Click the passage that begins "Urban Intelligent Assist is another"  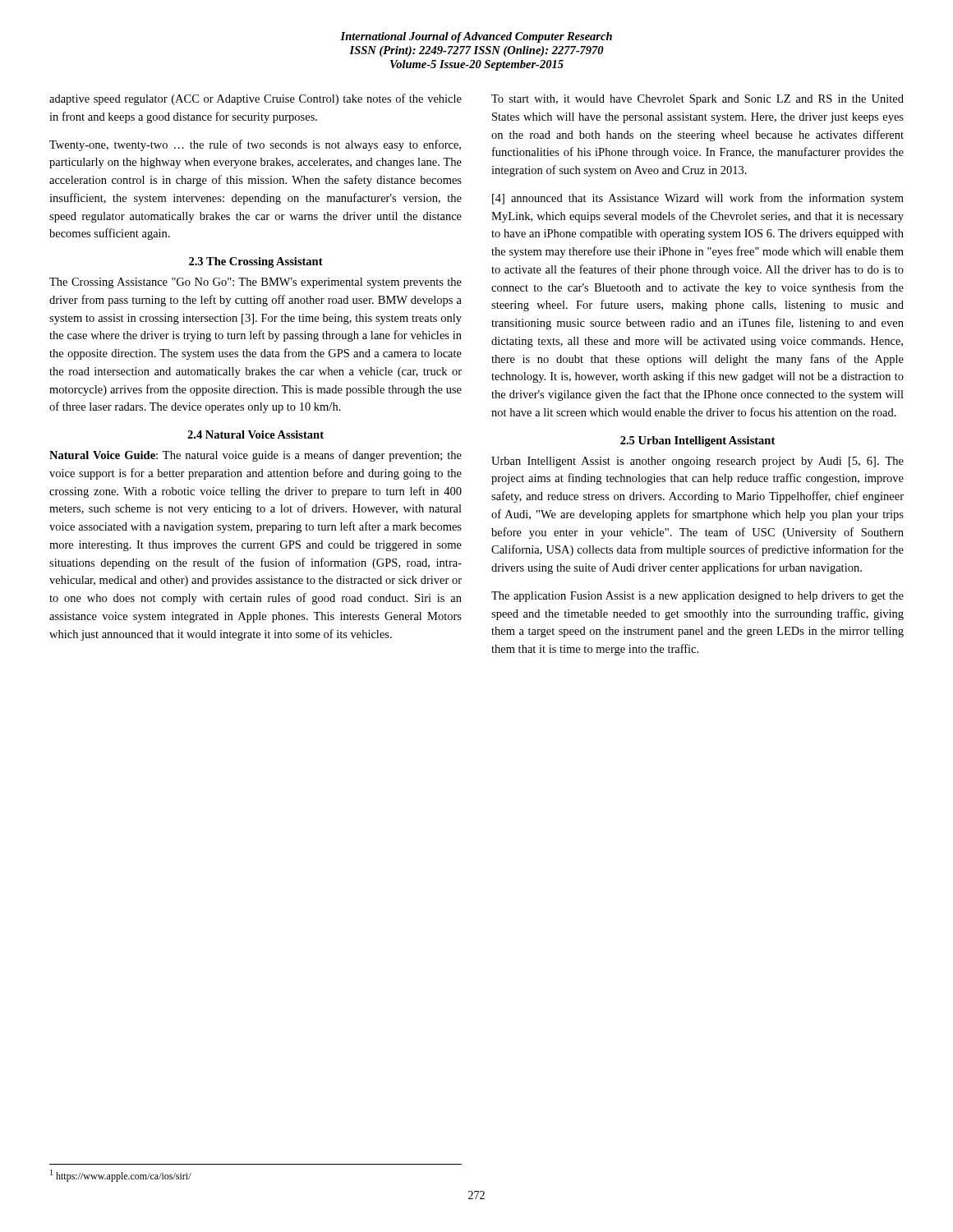click(x=698, y=515)
